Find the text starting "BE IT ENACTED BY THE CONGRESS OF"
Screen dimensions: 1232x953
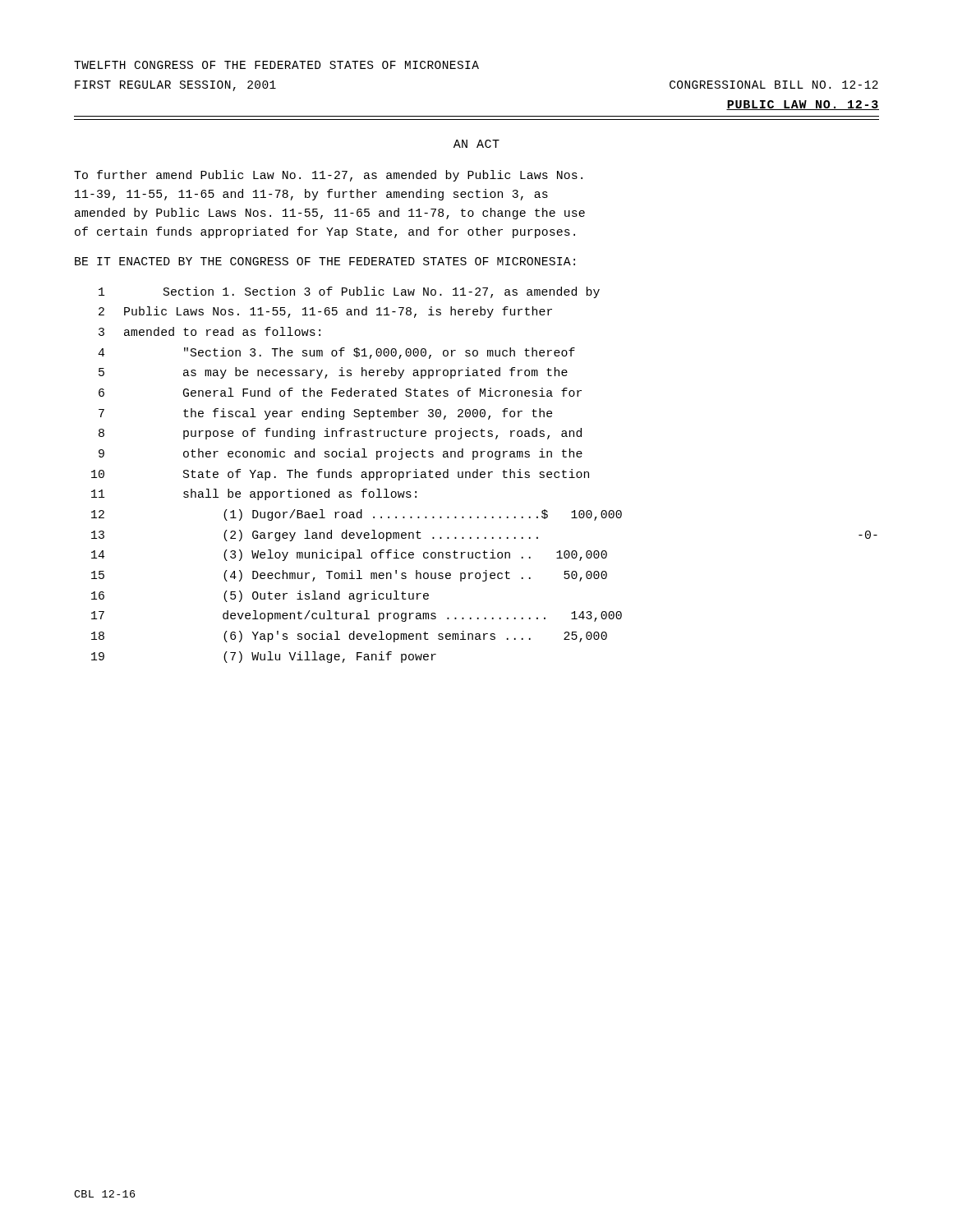(x=326, y=262)
